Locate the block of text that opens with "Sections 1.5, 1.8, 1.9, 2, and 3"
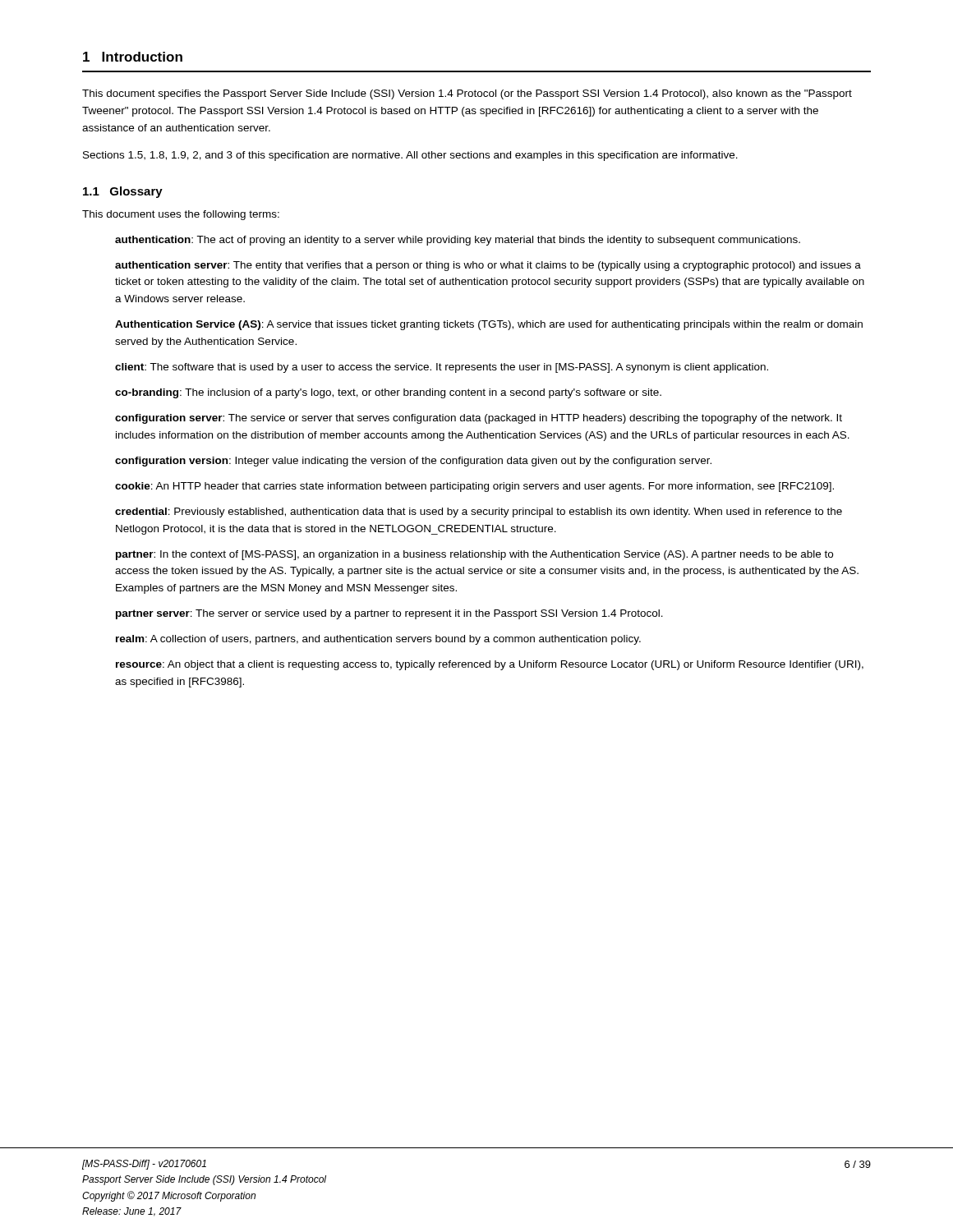Viewport: 953px width, 1232px height. click(410, 155)
